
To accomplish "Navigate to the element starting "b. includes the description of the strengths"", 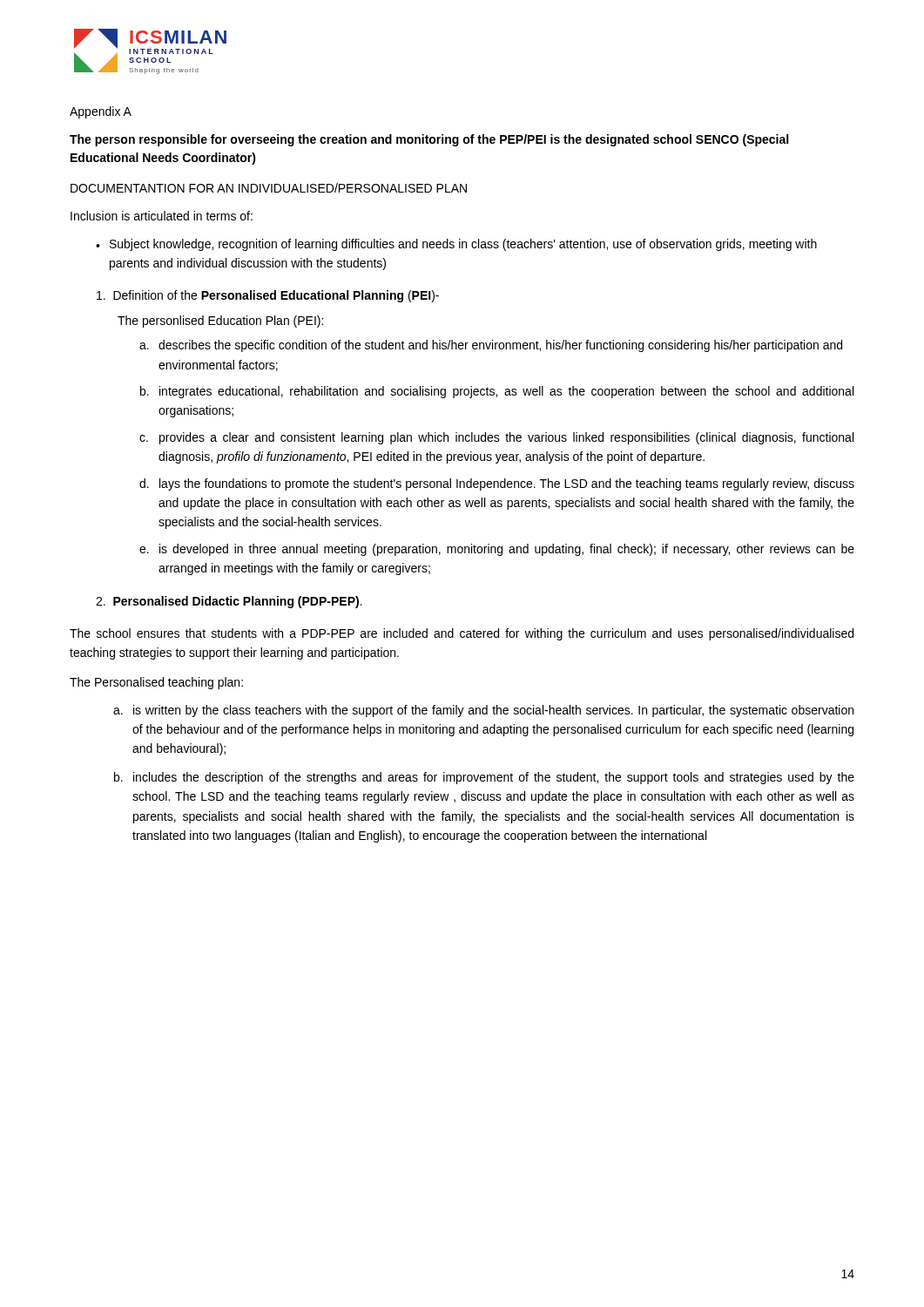I will (484, 806).
